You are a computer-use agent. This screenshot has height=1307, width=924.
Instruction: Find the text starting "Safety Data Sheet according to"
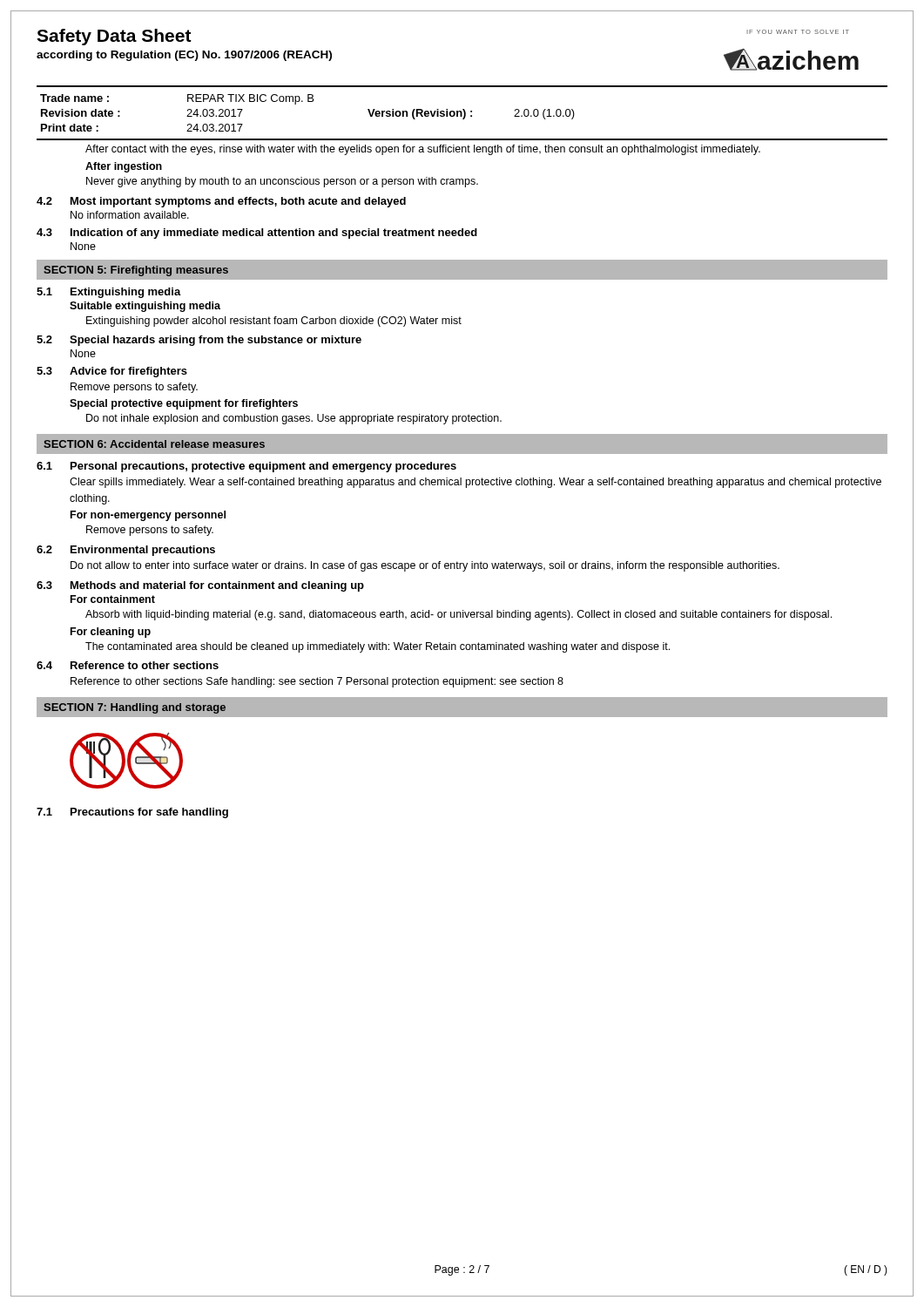[185, 44]
